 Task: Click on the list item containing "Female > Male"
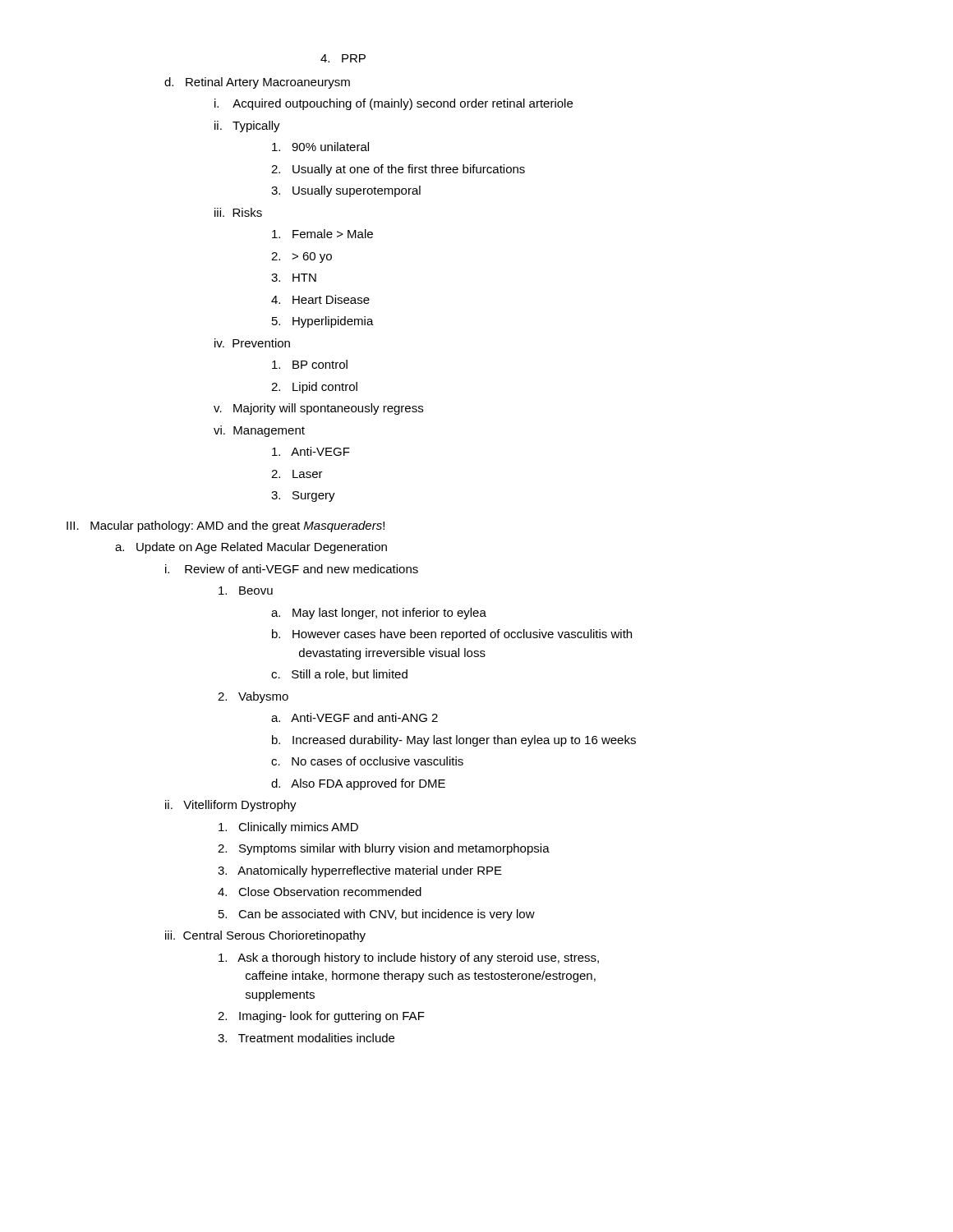click(322, 234)
